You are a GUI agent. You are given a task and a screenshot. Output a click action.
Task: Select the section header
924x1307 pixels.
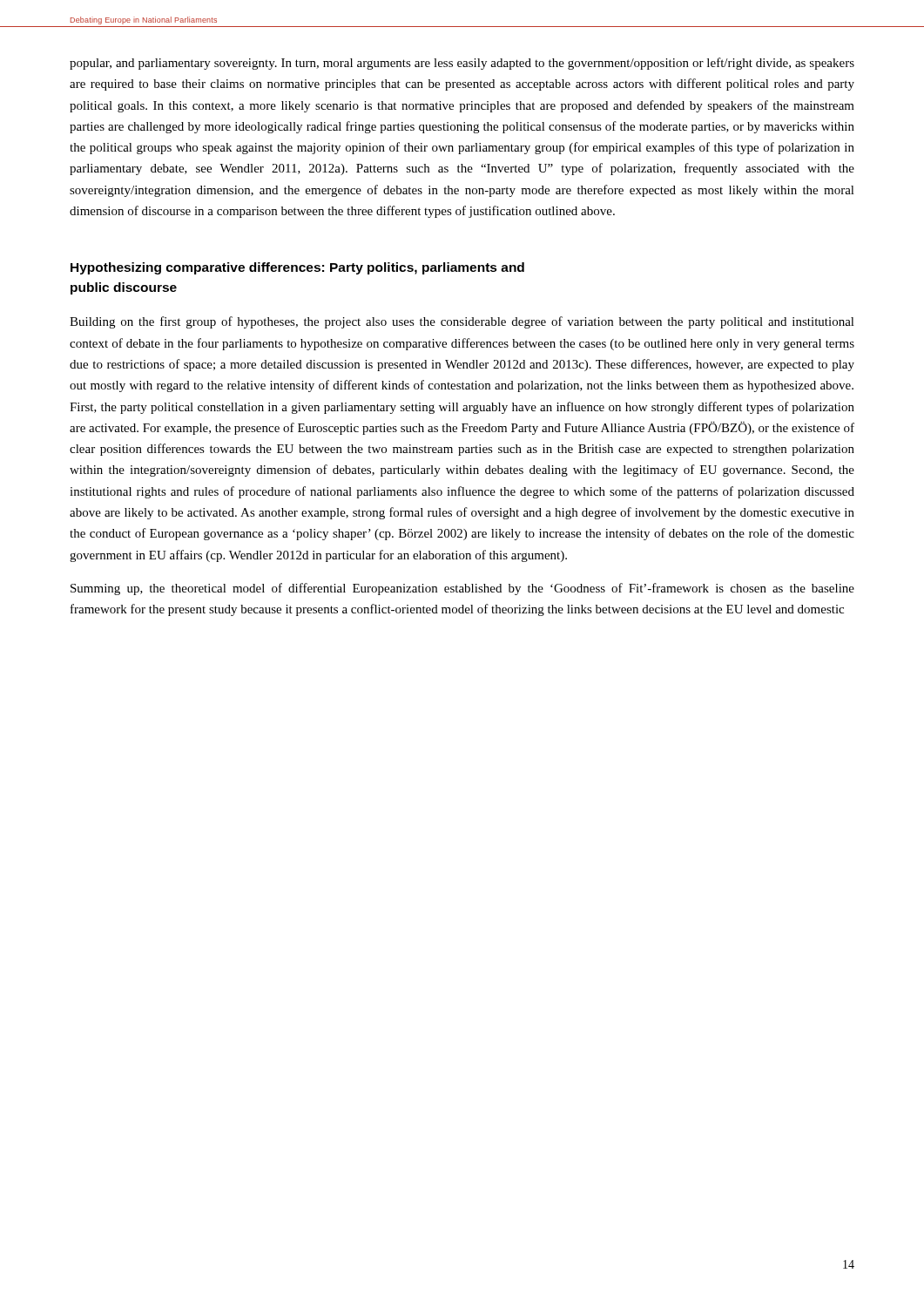pyautogui.click(x=297, y=277)
